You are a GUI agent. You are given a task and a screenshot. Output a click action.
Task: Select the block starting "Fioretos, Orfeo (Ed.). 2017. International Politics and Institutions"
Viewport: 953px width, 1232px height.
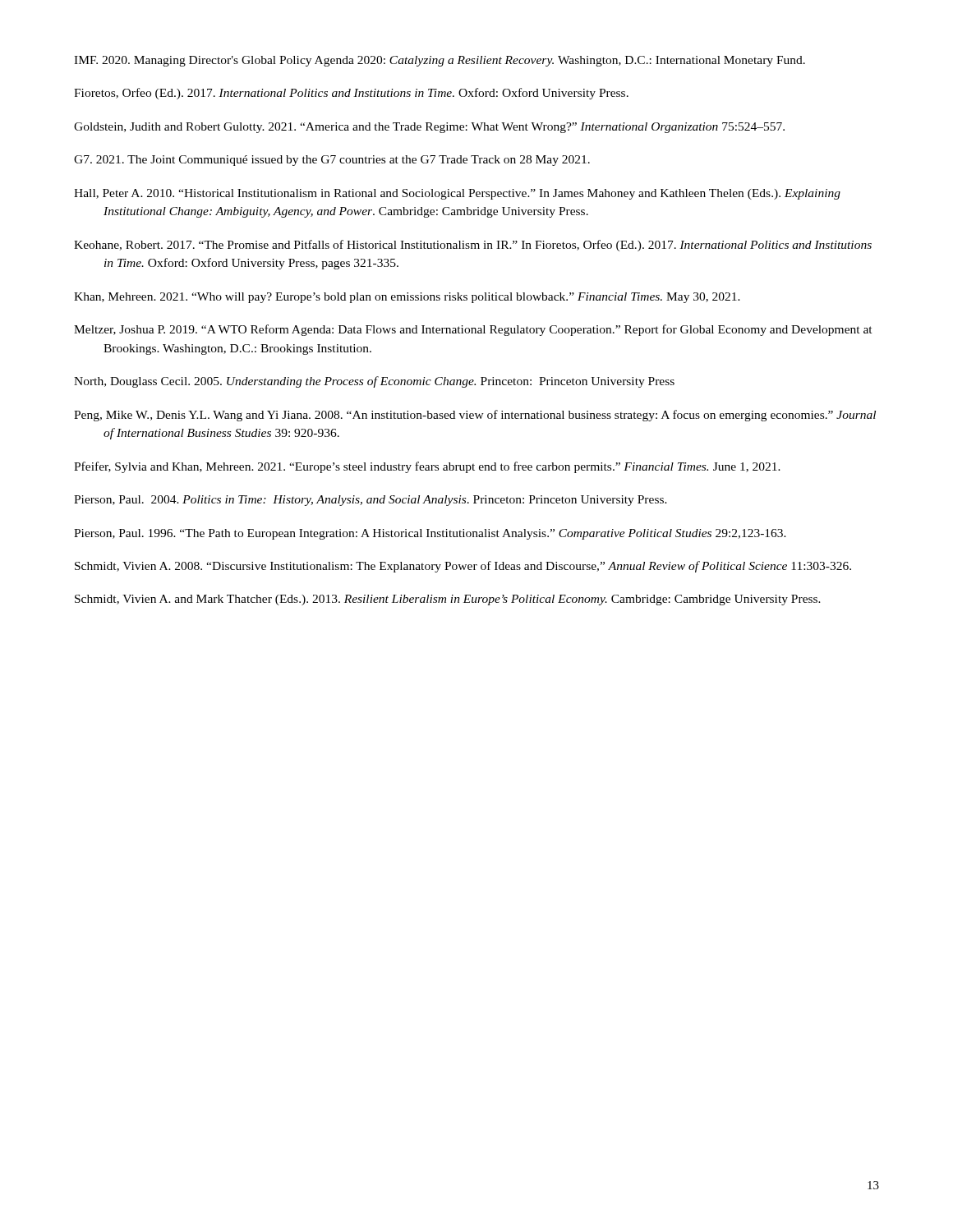coord(476,93)
